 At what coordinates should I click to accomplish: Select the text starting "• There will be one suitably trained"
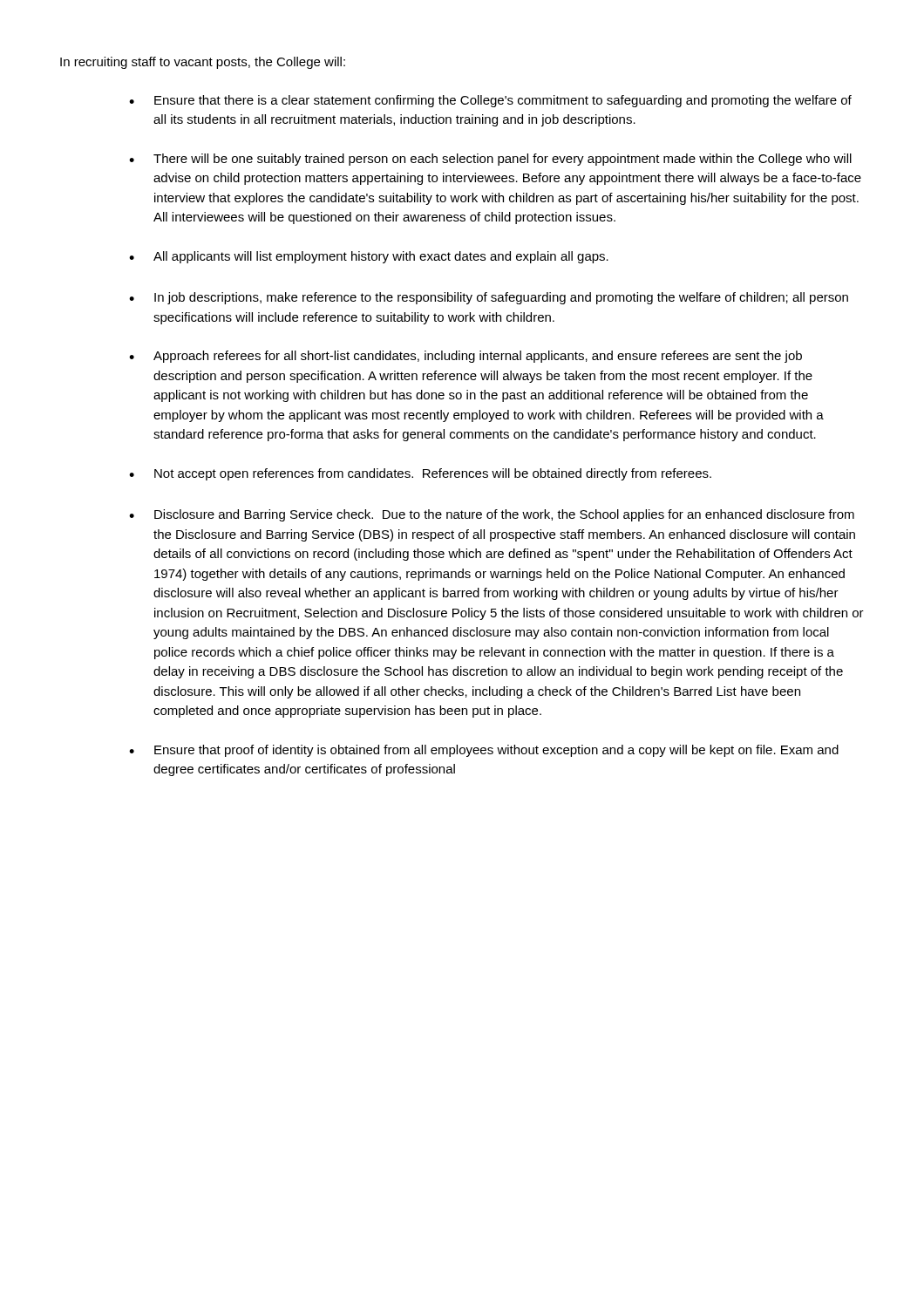[497, 188]
